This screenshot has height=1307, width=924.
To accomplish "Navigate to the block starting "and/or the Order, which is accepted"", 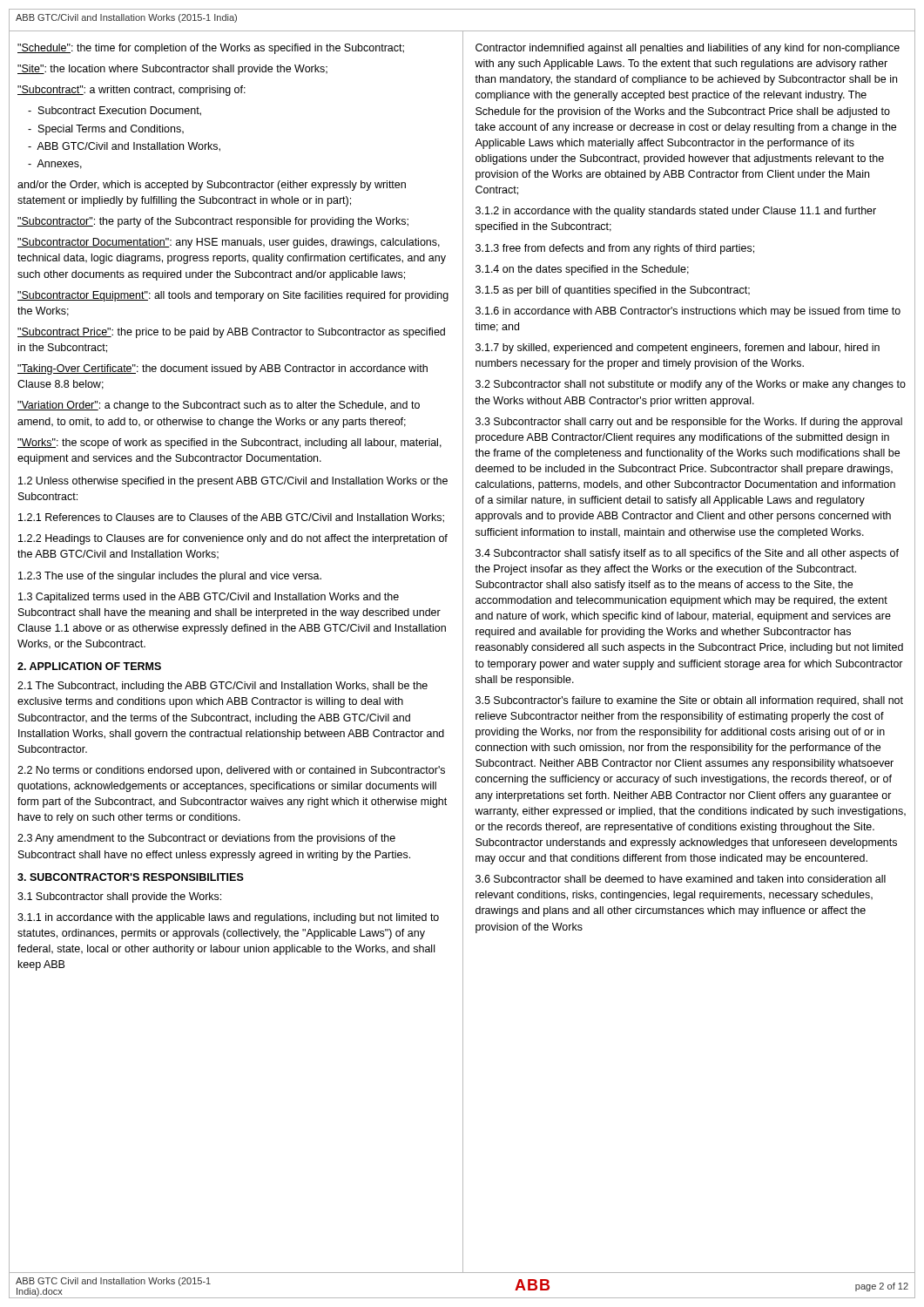I will [x=212, y=193].
